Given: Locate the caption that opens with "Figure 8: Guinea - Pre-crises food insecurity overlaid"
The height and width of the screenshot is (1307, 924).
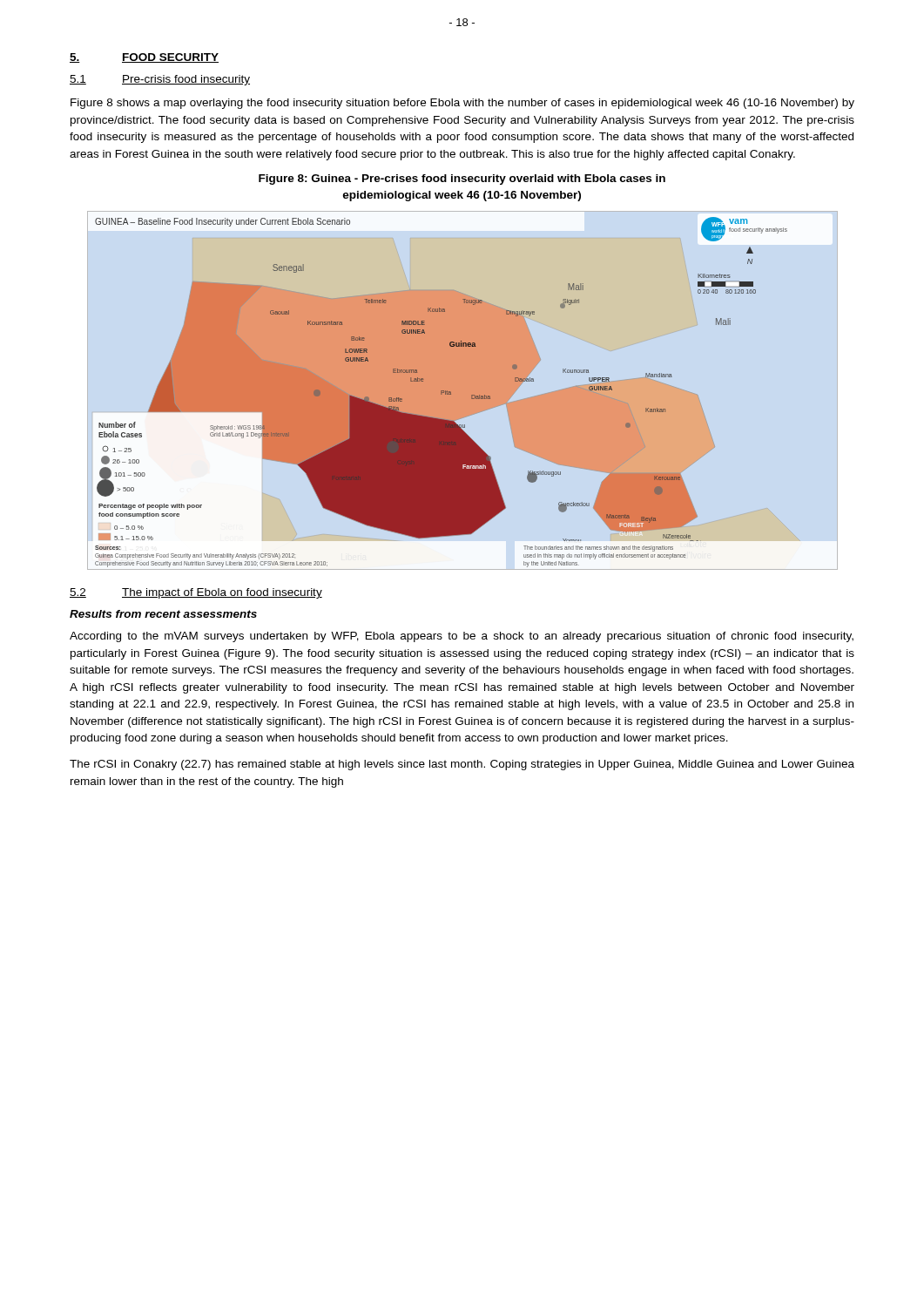Looking at the screenshot, I should coord(462,187).
